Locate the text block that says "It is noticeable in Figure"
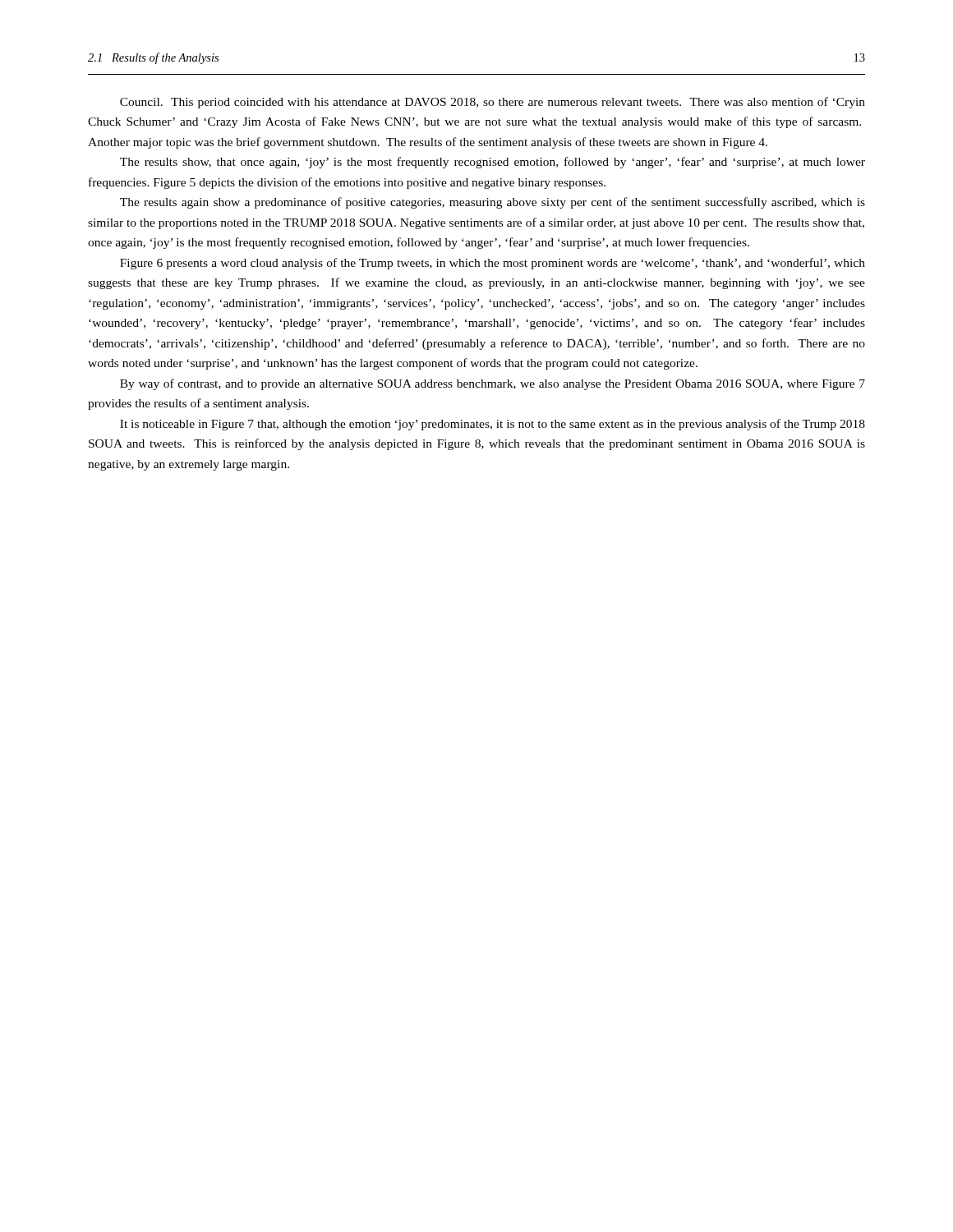 click(x=476, y=444)
